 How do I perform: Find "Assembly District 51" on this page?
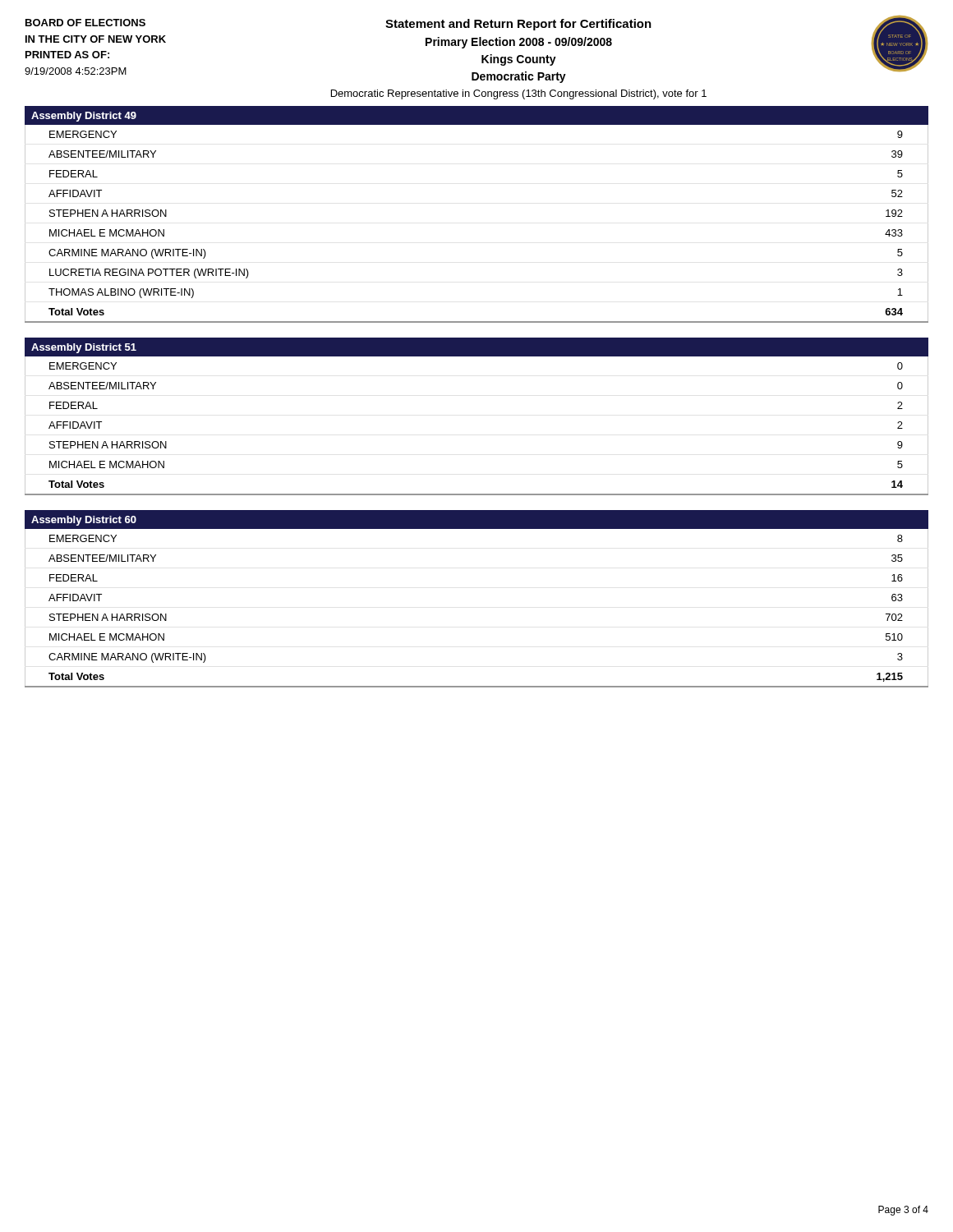[x=84, y=347]
